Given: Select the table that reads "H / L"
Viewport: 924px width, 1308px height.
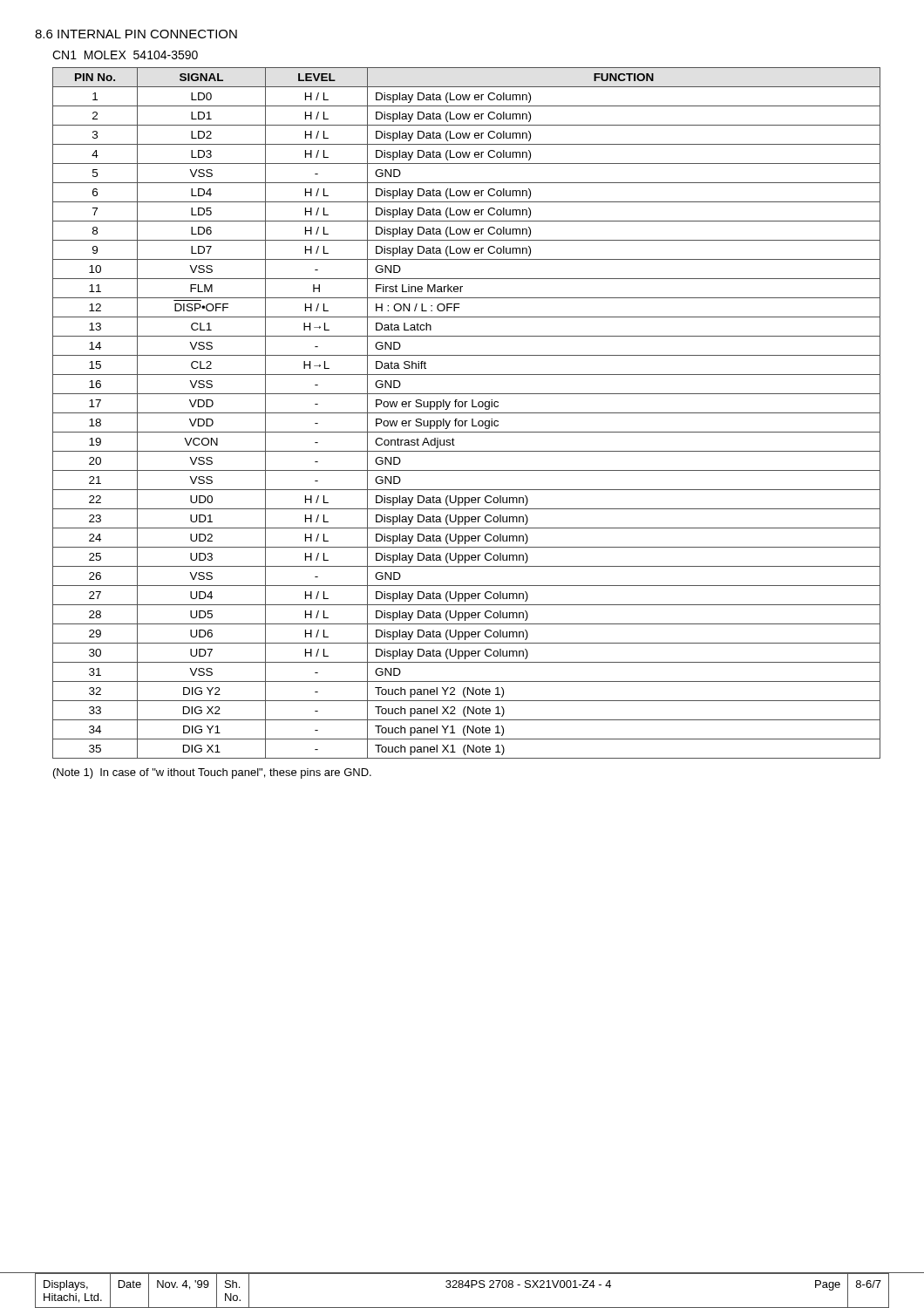Looking at the screenshot, I should click(466, 413).
